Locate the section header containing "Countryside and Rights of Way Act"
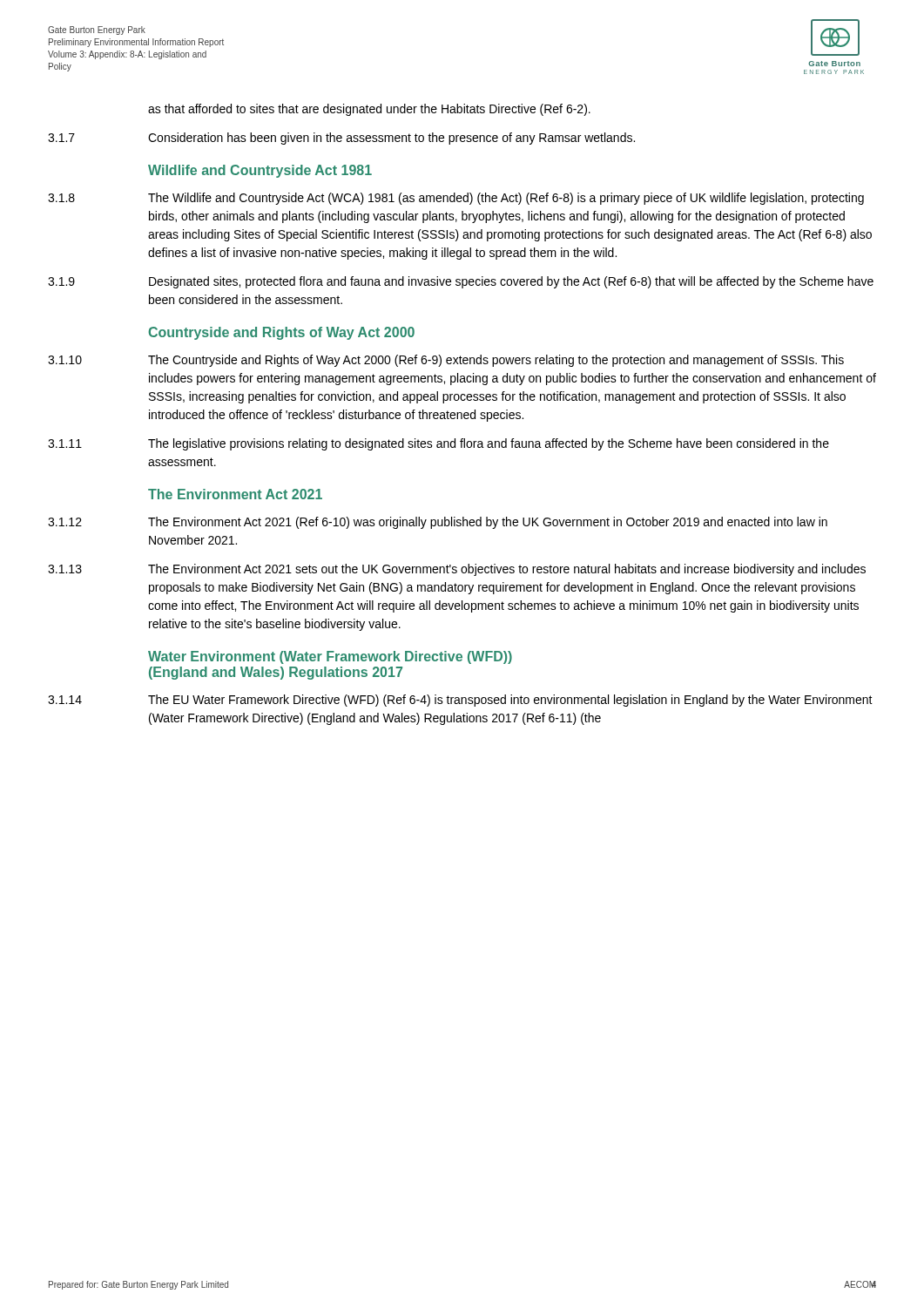The height and width of the screenshot is (1307, 924). (281, 332)
